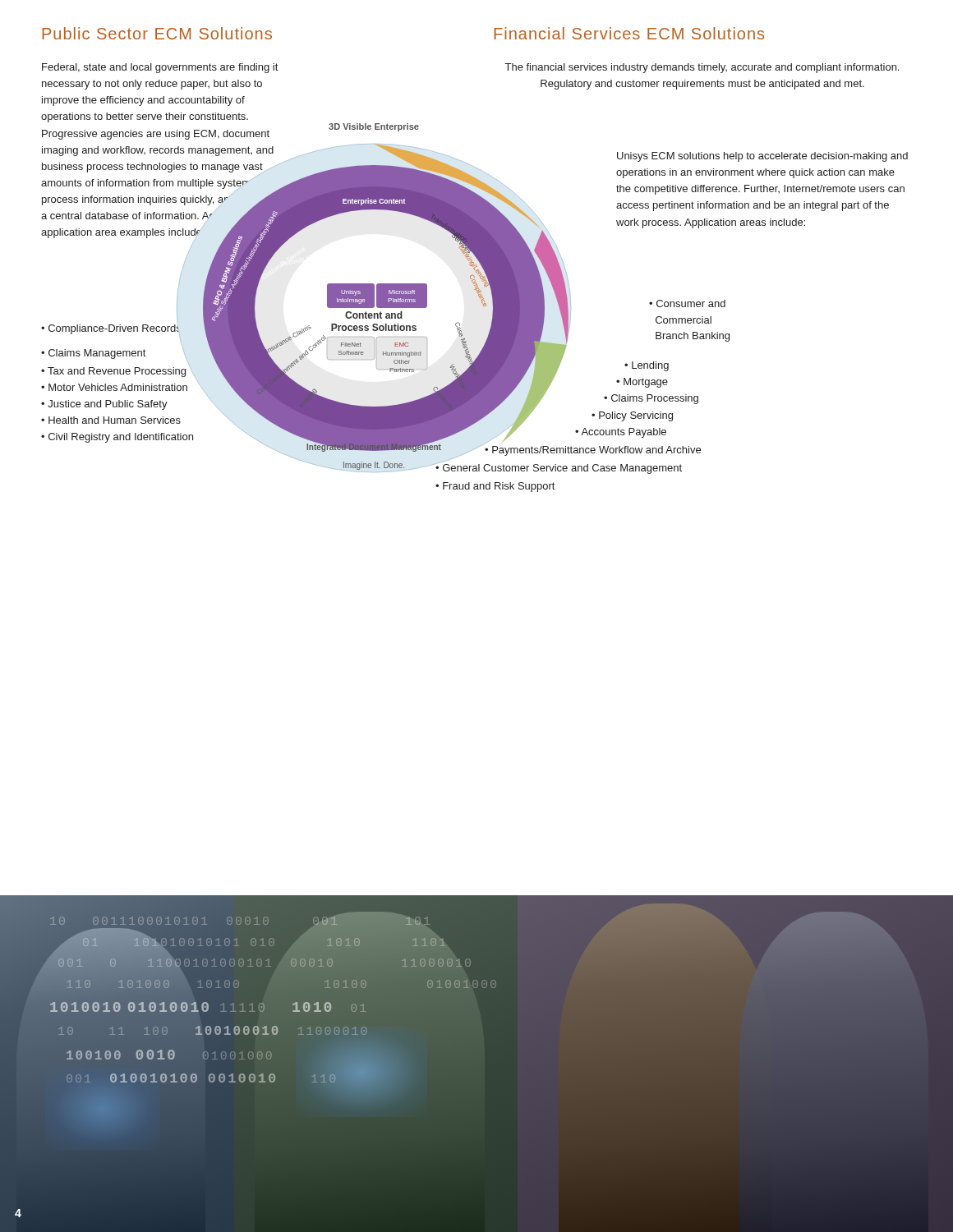Screen dimensions: 1232x953
Task: Find the element starting "Unisys ECM solutions help to accelerate"
Action: pyautogui.click(x=762, y=189)
